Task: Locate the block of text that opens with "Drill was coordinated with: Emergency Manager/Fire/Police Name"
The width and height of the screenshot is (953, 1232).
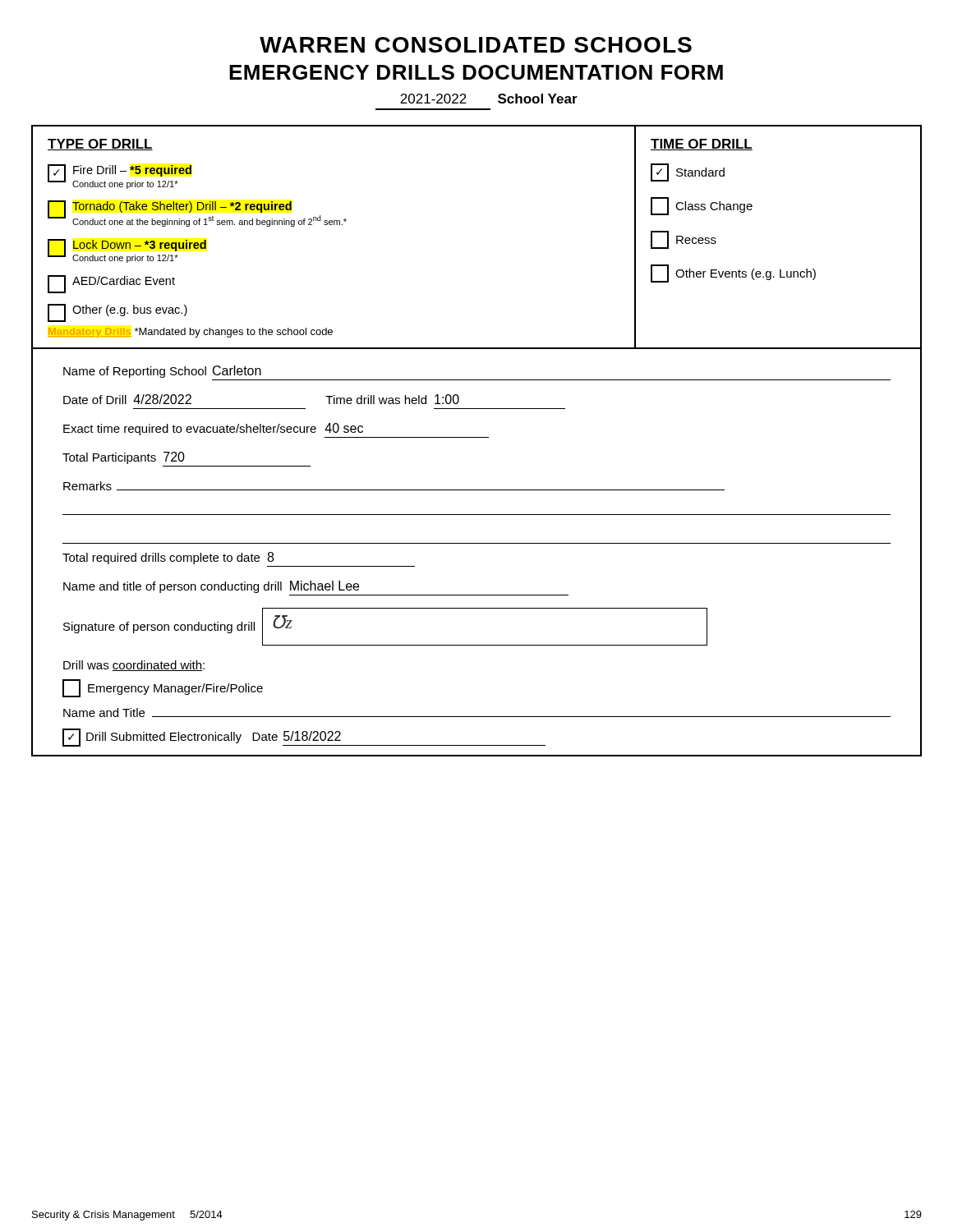Action: pos(134,666)
